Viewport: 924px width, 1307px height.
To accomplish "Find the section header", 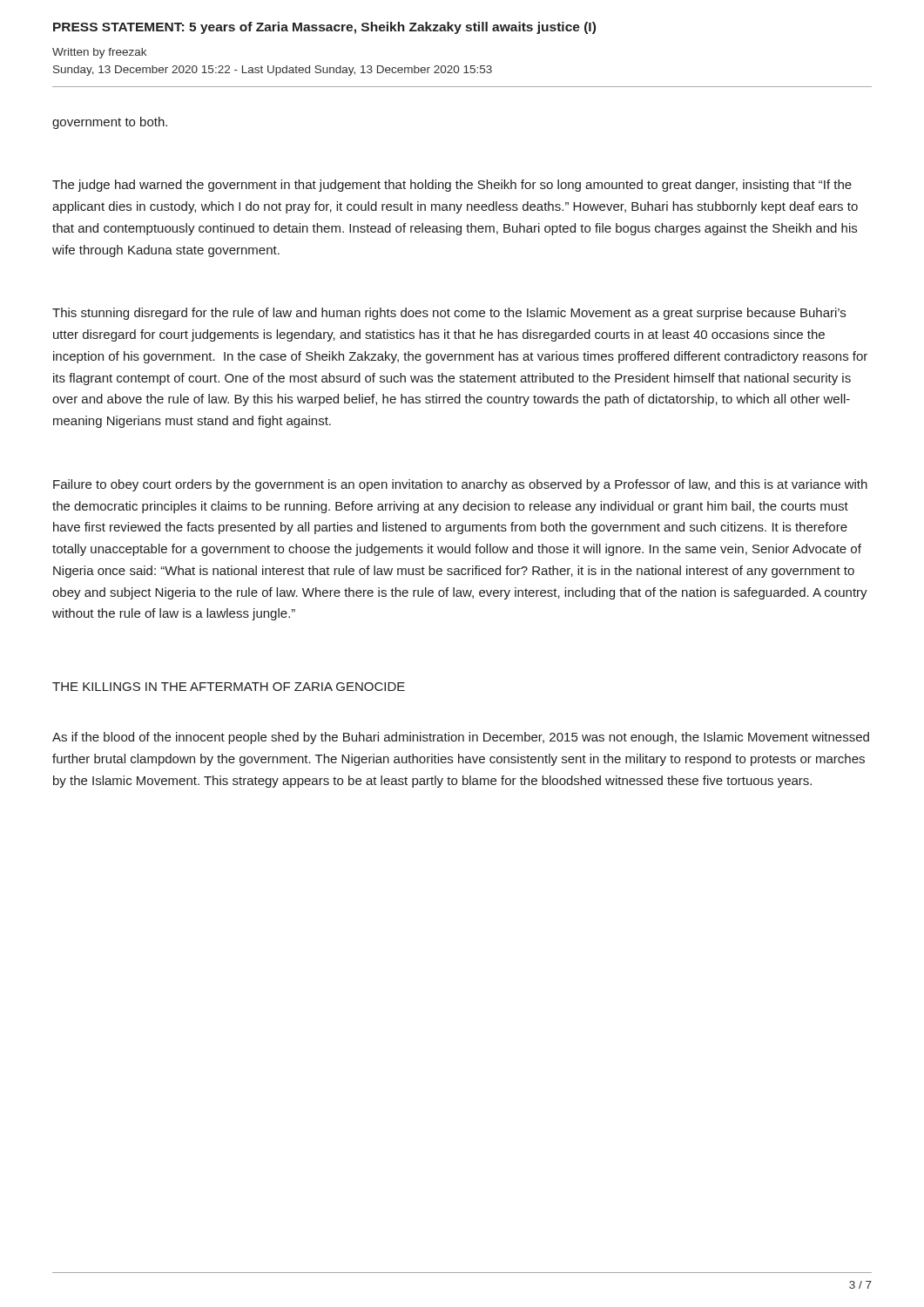I will coord(229,686).
